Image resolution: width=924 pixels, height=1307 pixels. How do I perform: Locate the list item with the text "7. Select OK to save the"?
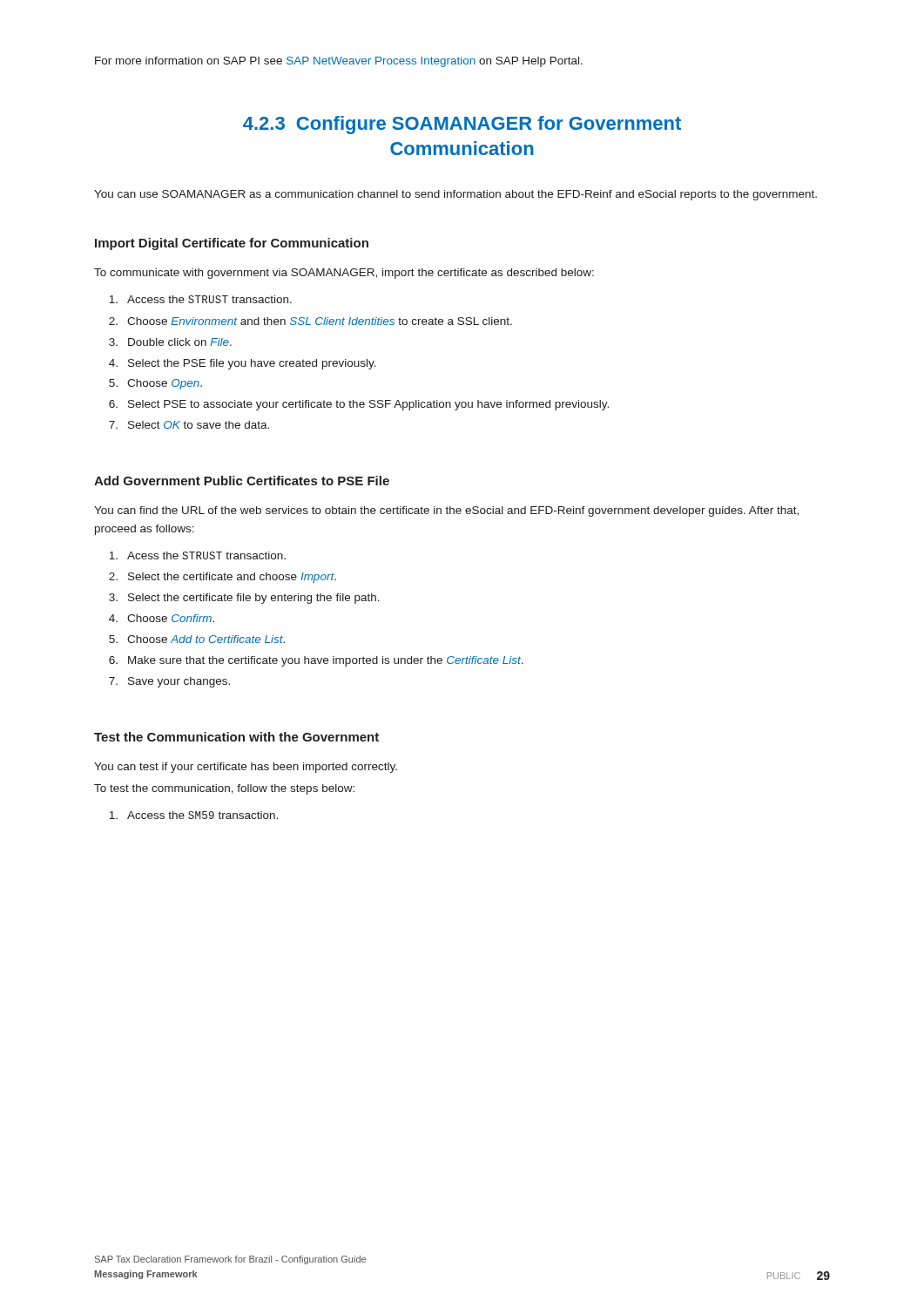pos(189,425)
